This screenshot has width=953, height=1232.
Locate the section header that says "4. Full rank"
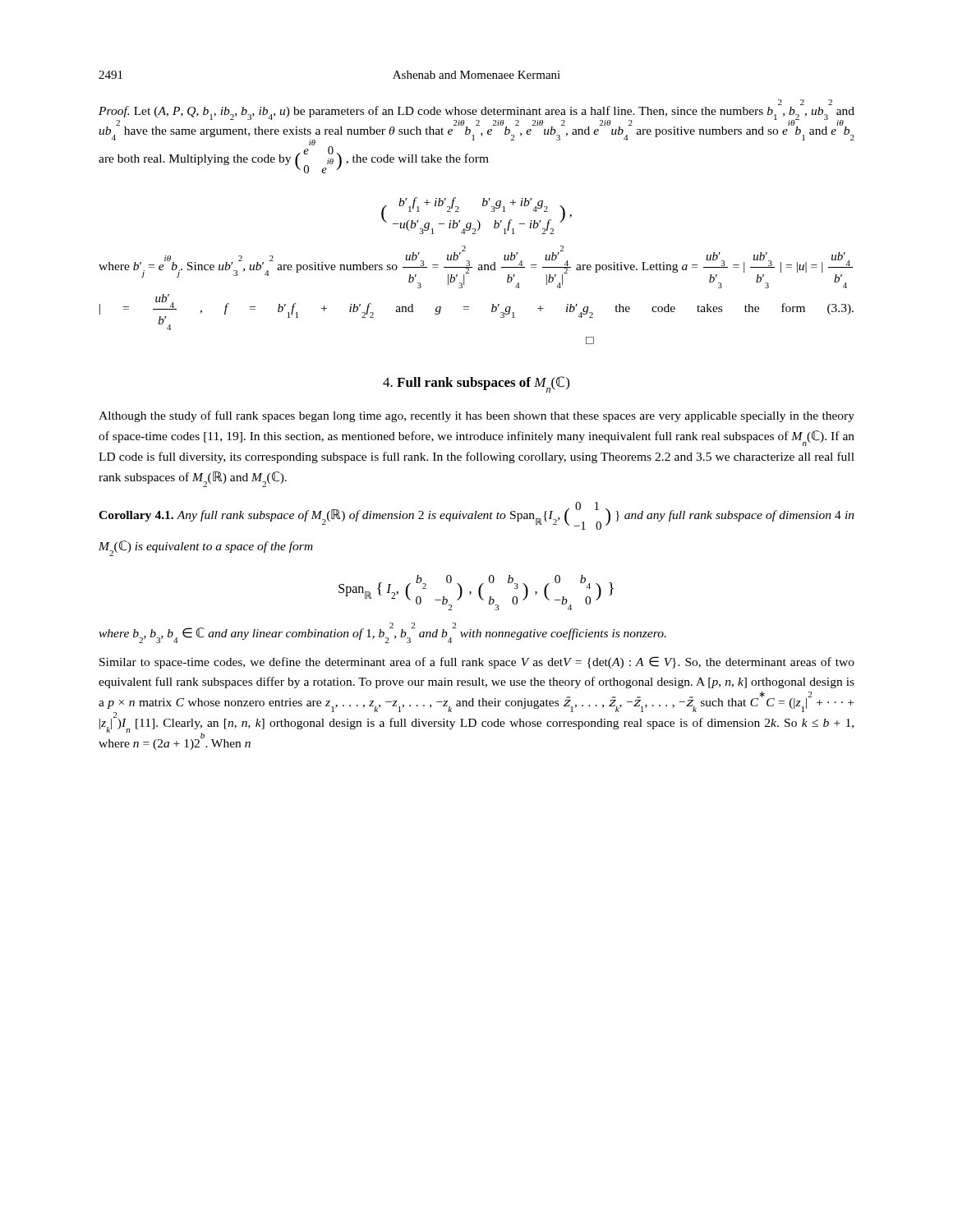coord(476,384)
